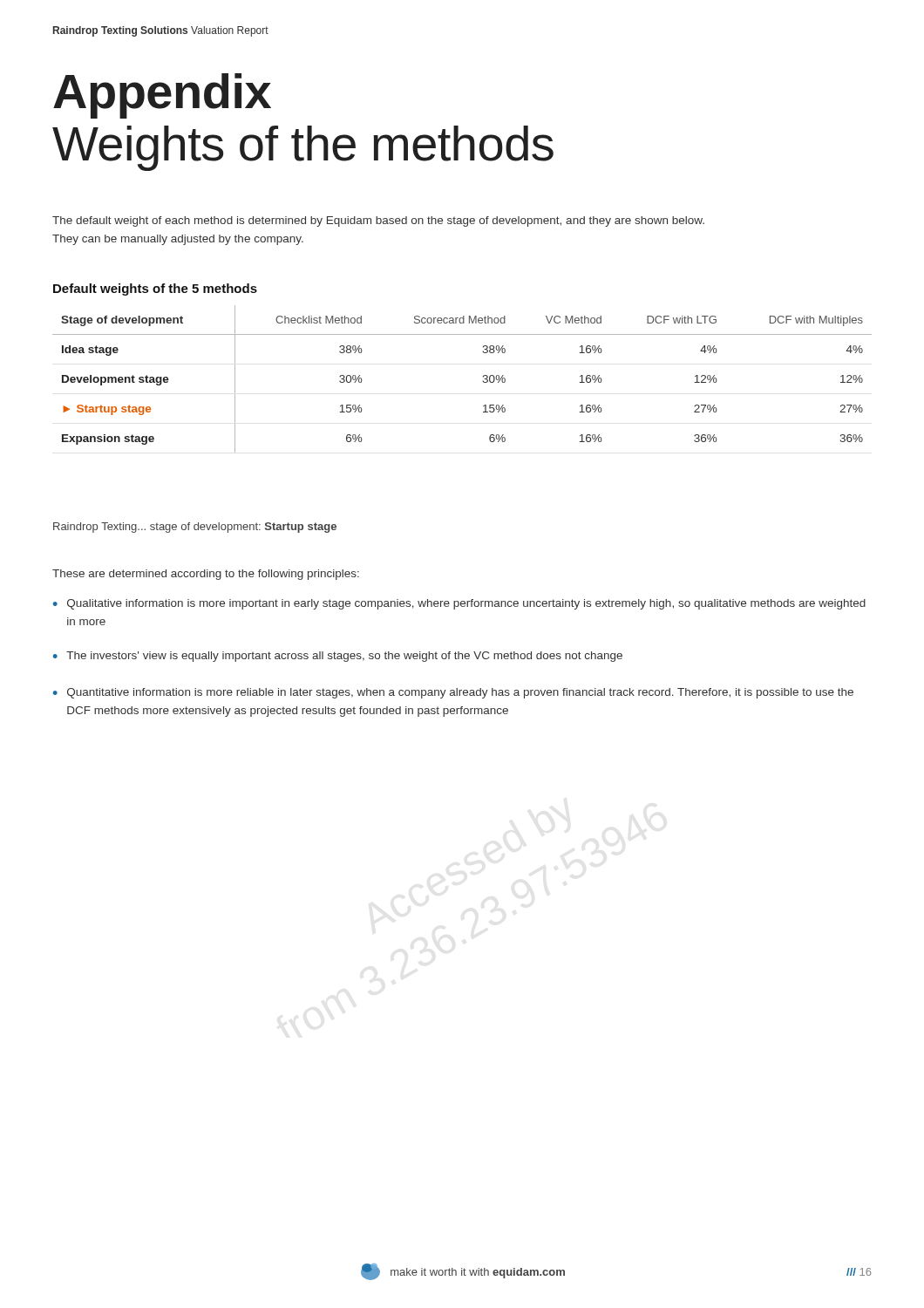Click the passage that begins "• The investors'"

pyautogui.click(x=338, y=657)
